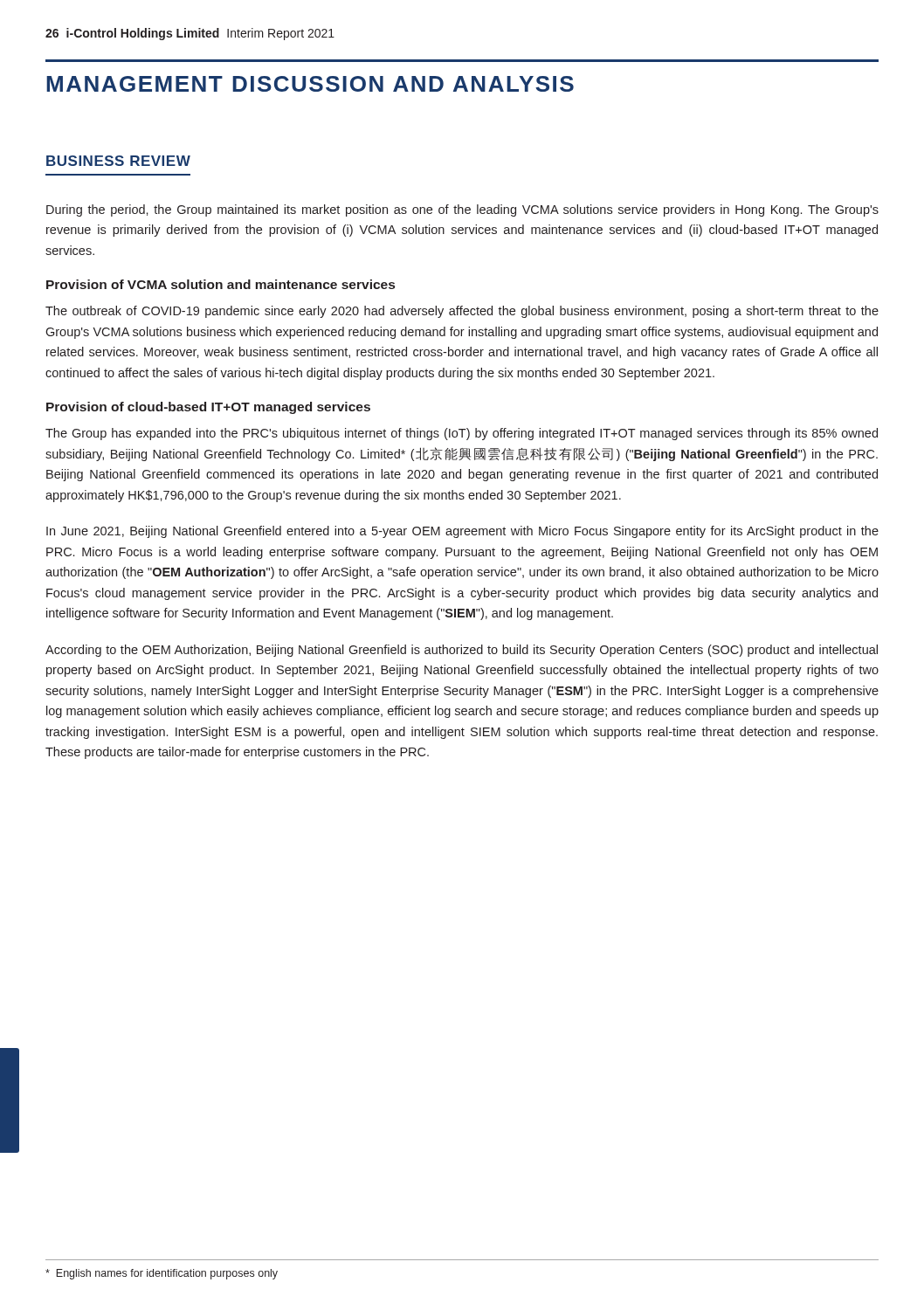The image size is (924, 1310).
Task: Click on the title containing "MANAGEMENT DISCUSSION AND ANALYSIS"
Action: 462,79
